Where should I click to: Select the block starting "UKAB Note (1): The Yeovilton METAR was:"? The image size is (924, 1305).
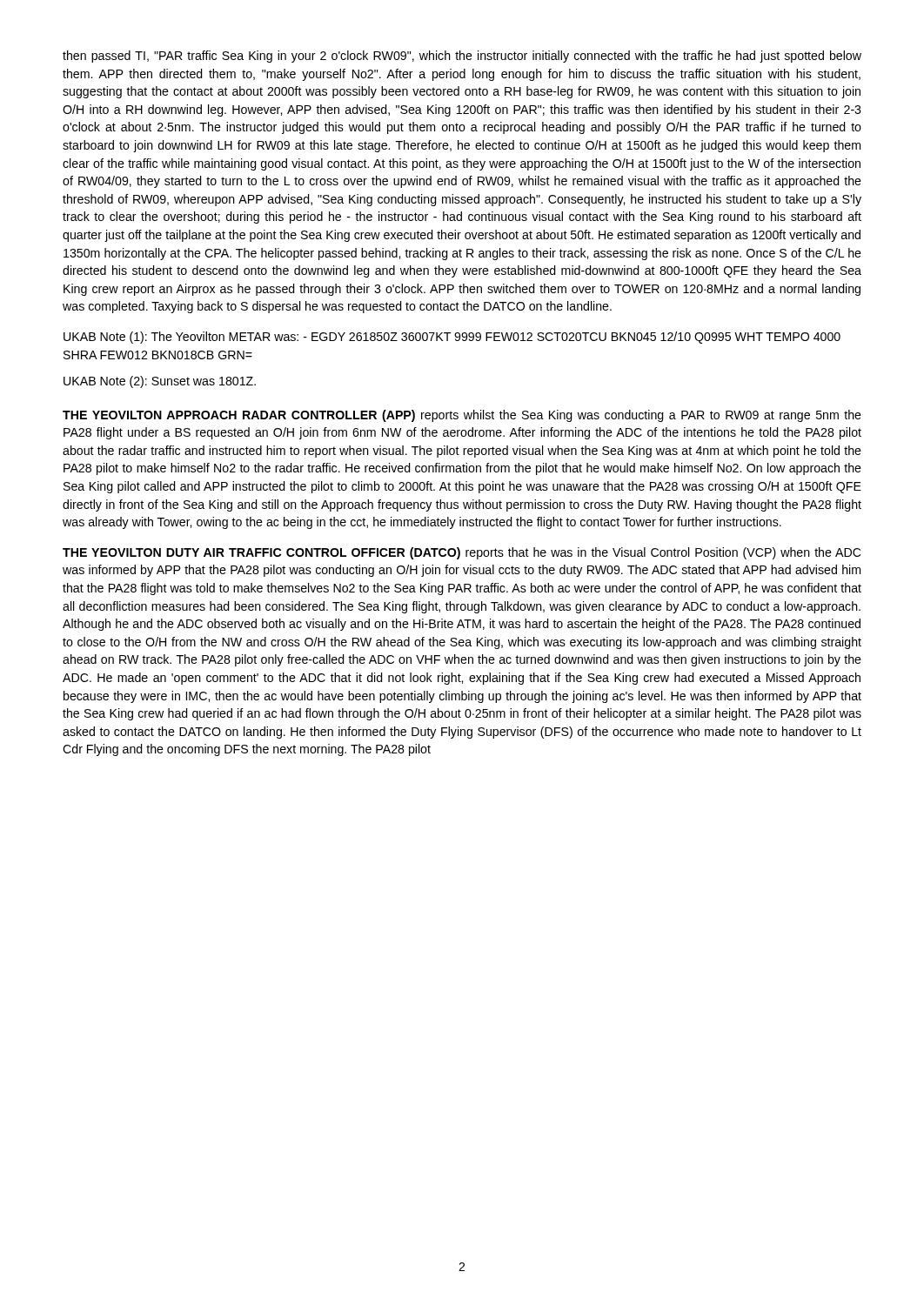click(452, 346)
